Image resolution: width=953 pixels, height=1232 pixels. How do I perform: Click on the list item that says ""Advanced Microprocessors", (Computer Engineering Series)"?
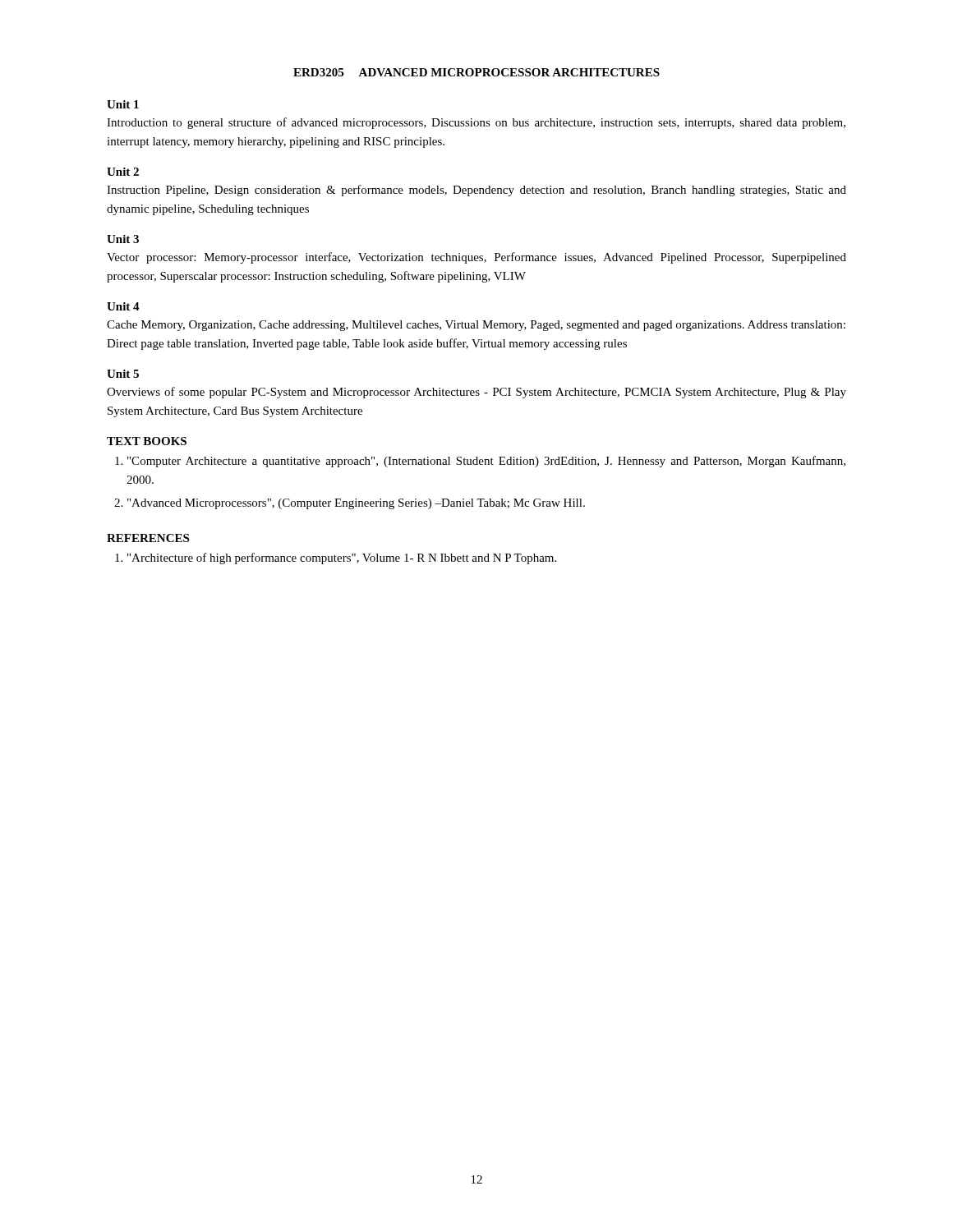pos(356,503)
